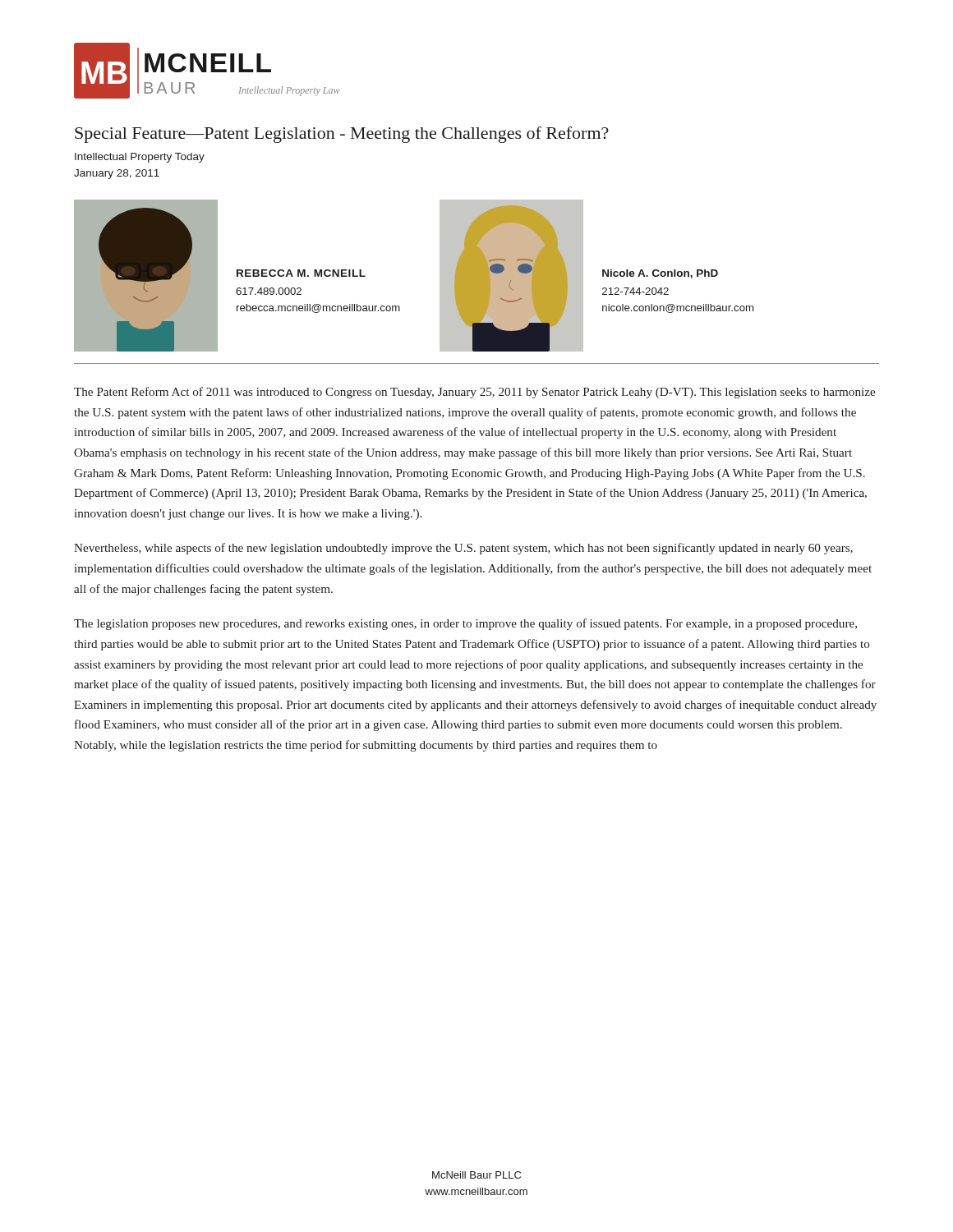Image resolution: width=953 pixels, height=1232 pixels.
Task: Locate the block of text that opens with "The Patent Reform Act of"
Action: pos(476,453)
